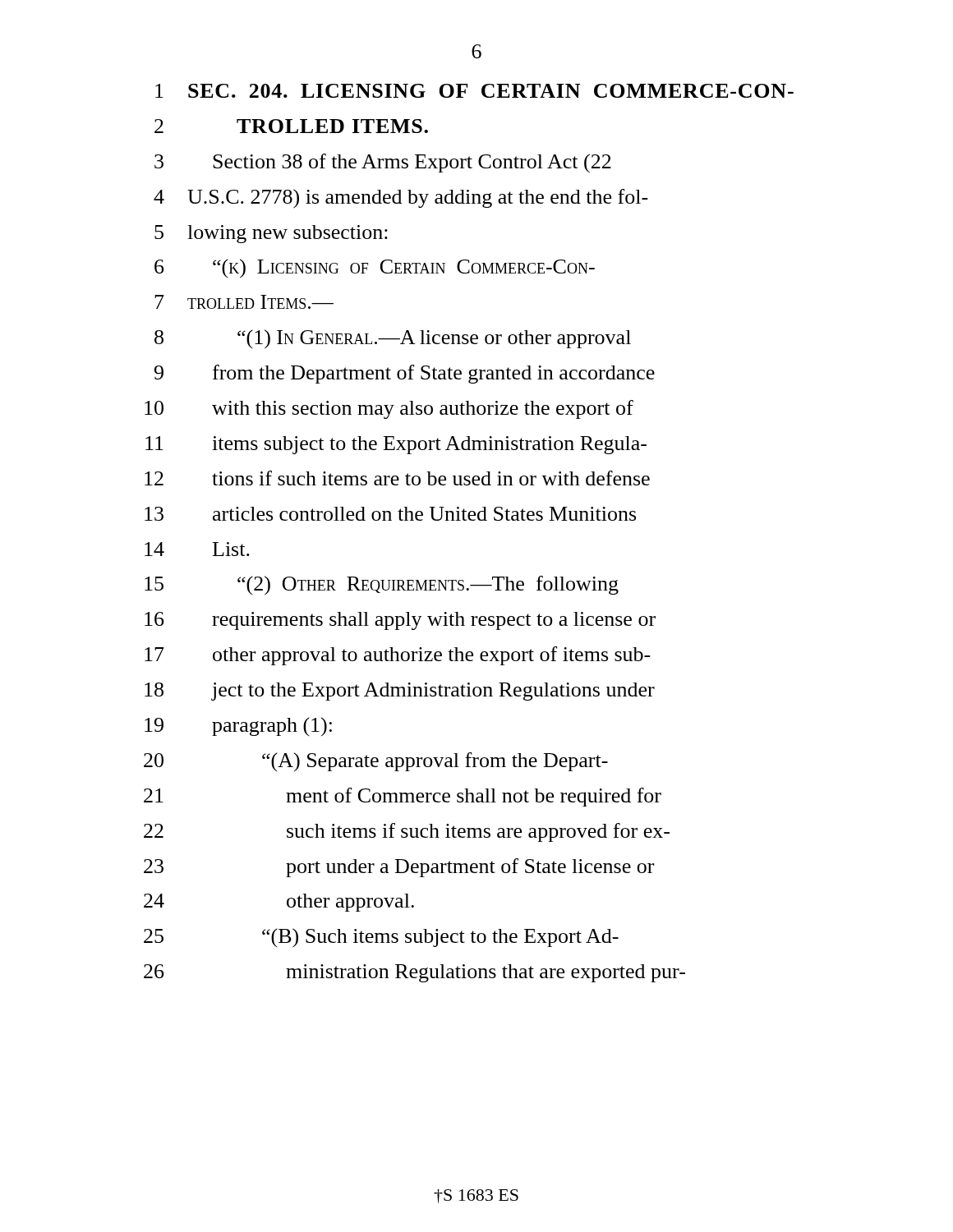This screenshot has height=1232, width=953.
Task: Locate the block starting "23 port under a Department of"
Action: [476, 867]
